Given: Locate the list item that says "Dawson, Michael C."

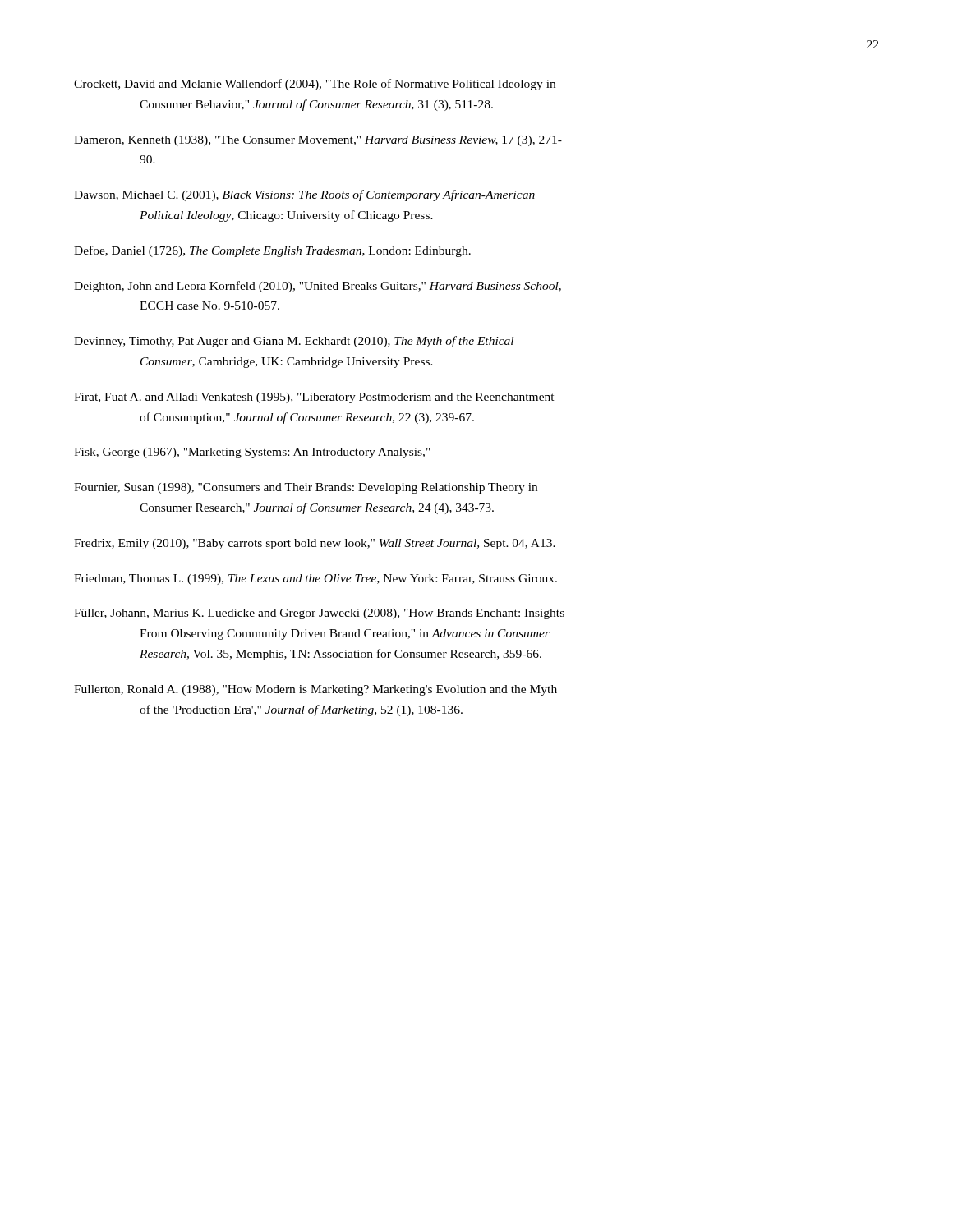Looking at the screenshot, I should point(476,205).
